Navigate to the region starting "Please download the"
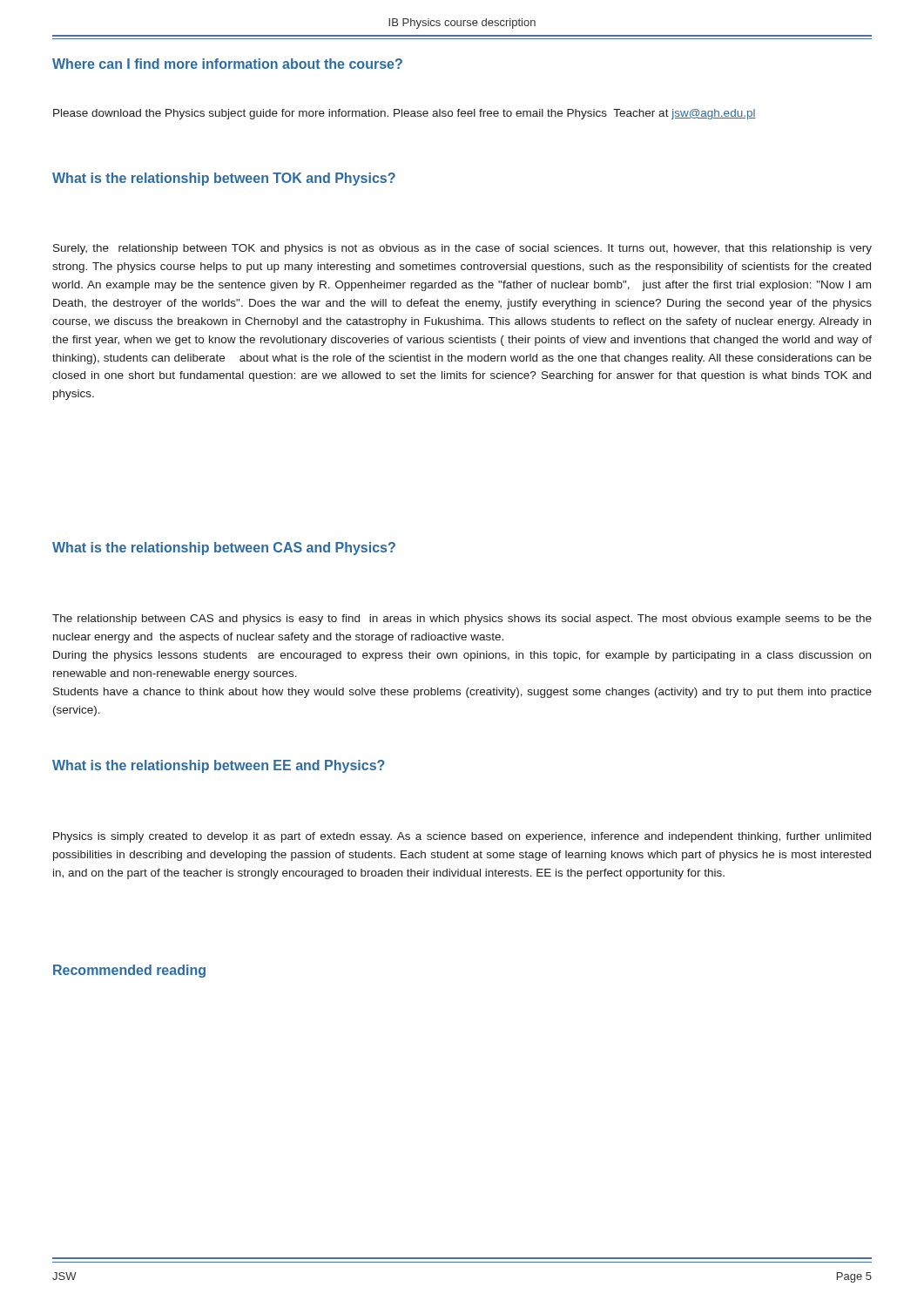This screenshot has height=1307, width=924. coord(462,114)
